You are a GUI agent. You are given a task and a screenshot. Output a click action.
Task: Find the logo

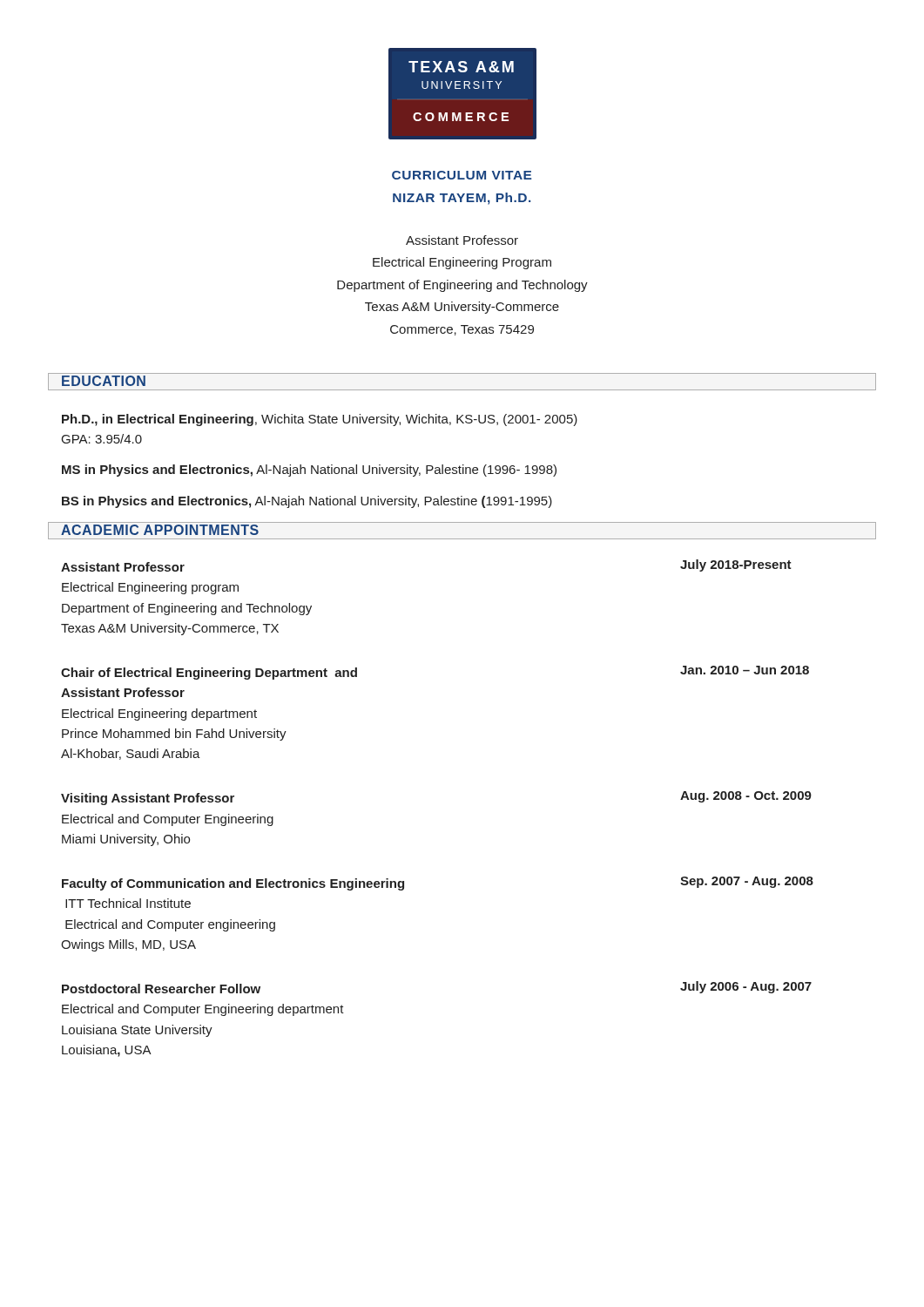tap(462, 70)
